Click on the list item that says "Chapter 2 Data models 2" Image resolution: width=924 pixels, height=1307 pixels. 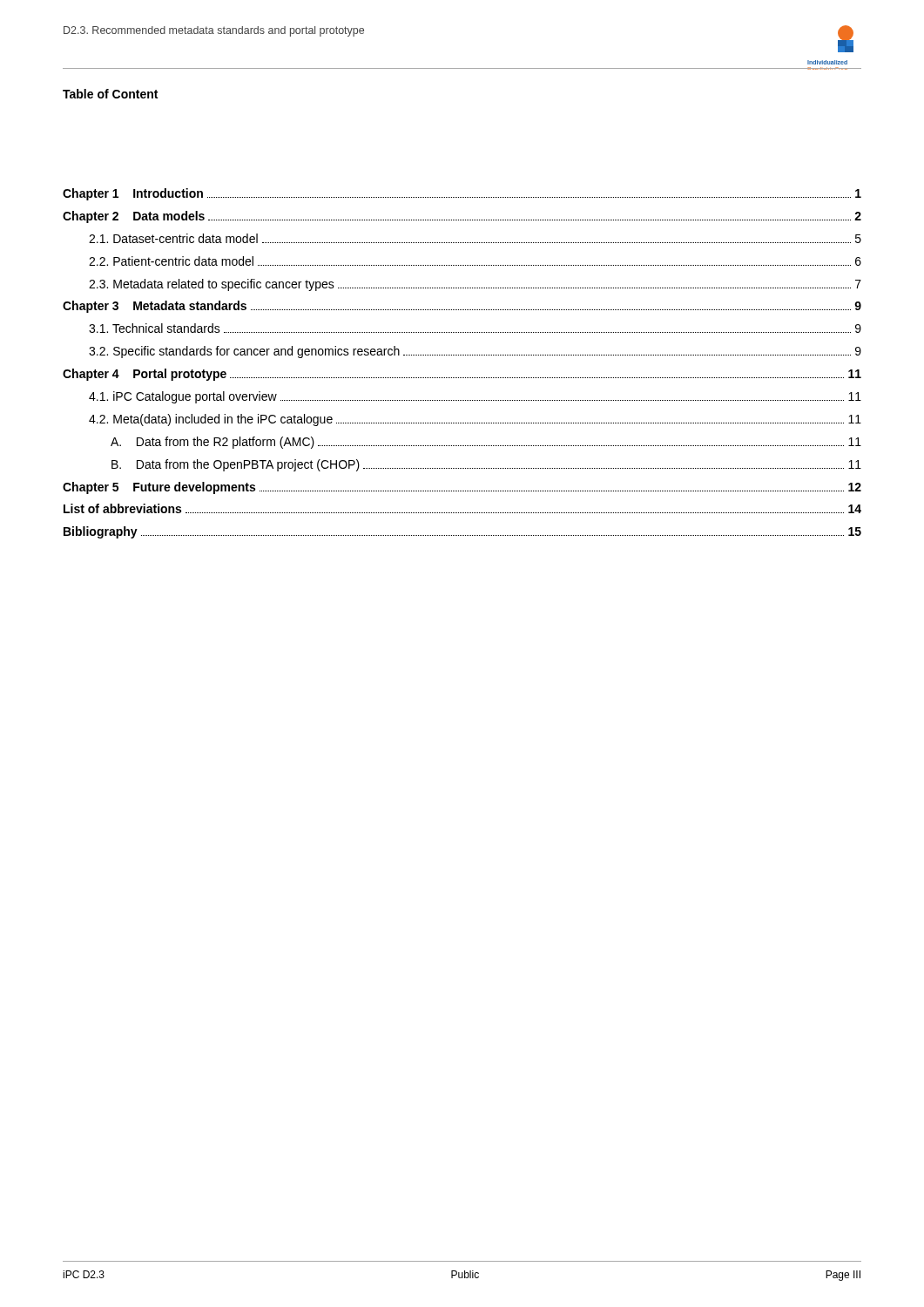click(x=462, y=217)
